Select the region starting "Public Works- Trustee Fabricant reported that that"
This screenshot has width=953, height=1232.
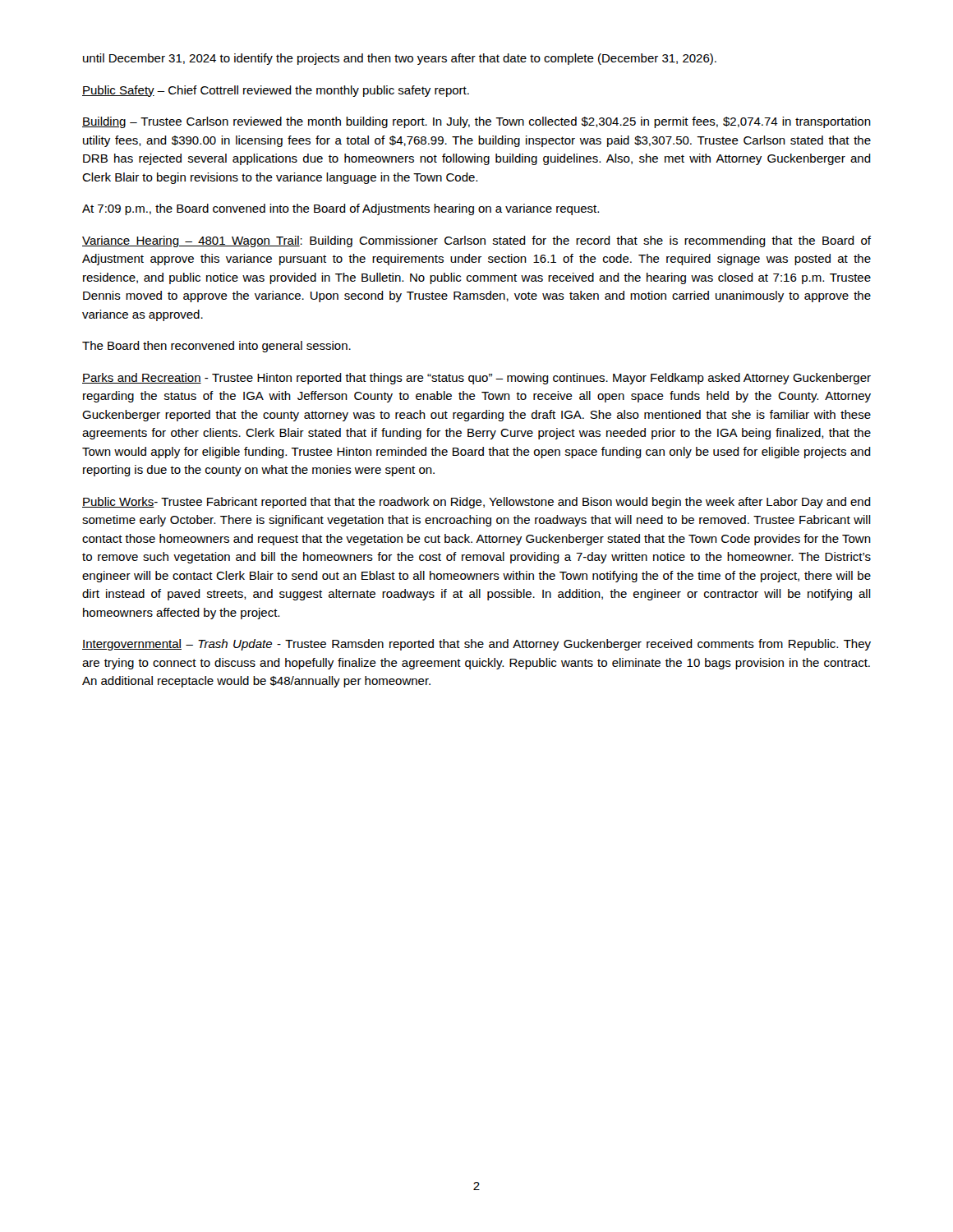476,556
